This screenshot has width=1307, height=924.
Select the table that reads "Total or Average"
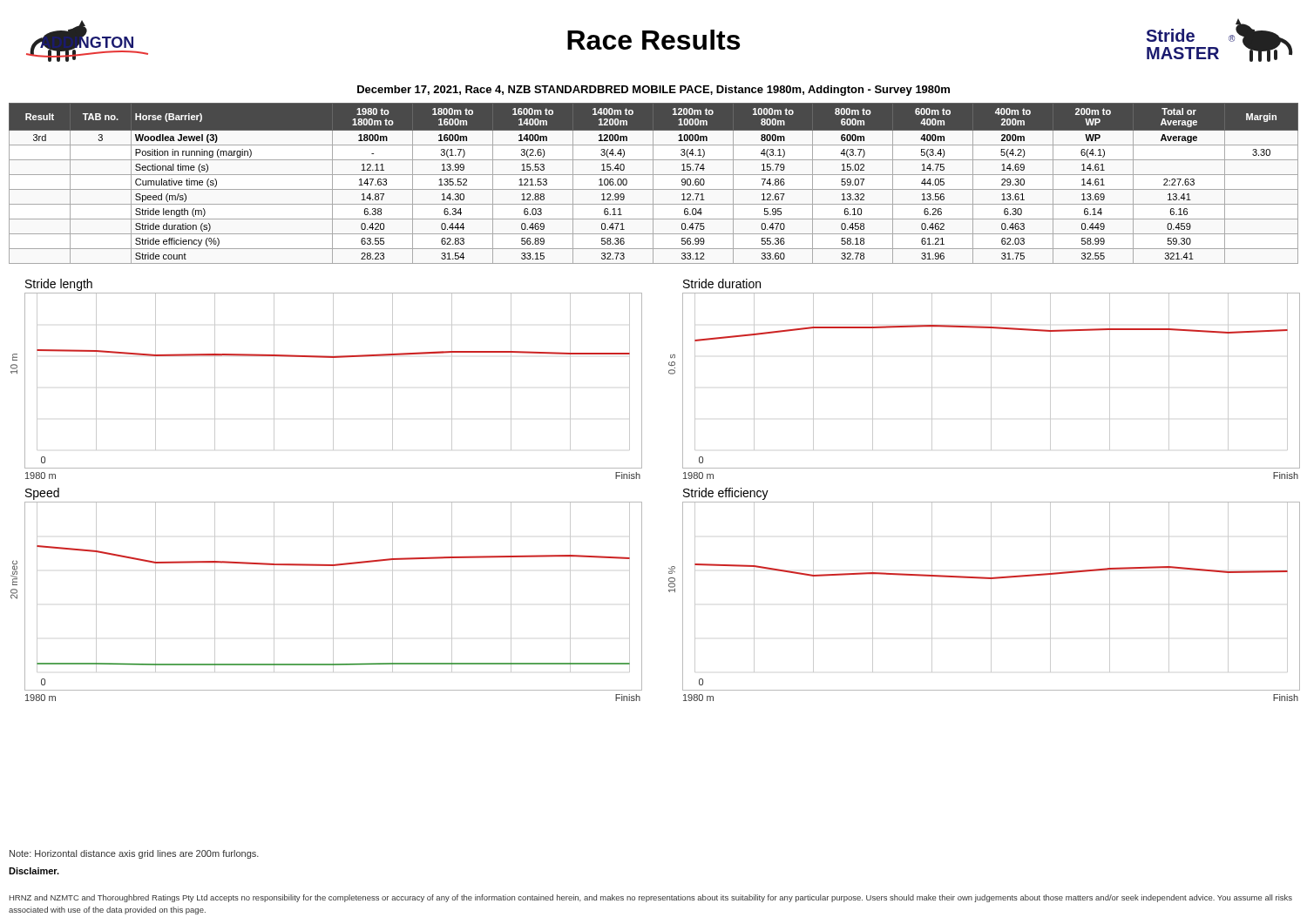[654, 183]
